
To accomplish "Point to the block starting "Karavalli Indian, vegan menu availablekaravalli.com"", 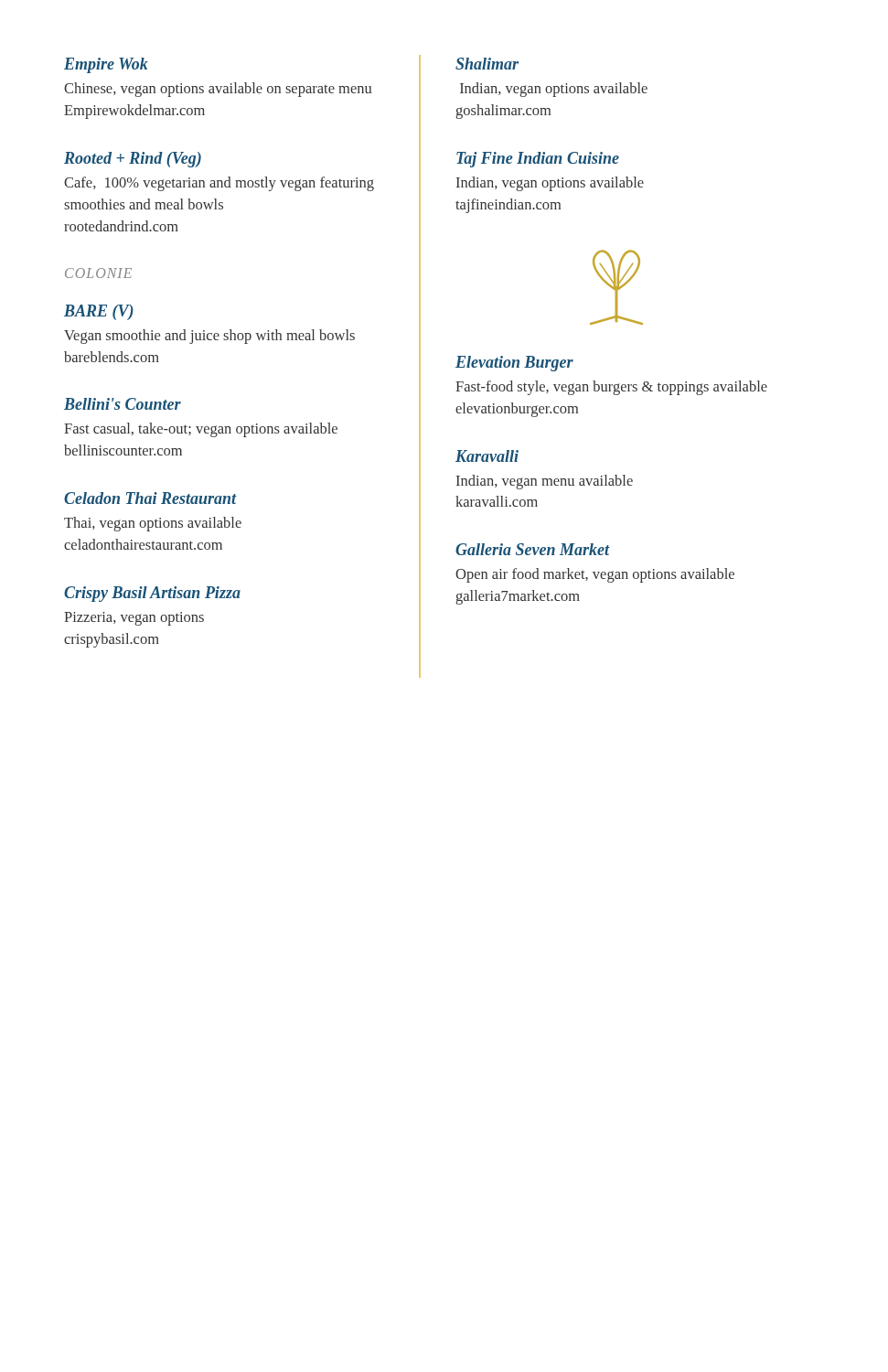I will tap(616, 480).
